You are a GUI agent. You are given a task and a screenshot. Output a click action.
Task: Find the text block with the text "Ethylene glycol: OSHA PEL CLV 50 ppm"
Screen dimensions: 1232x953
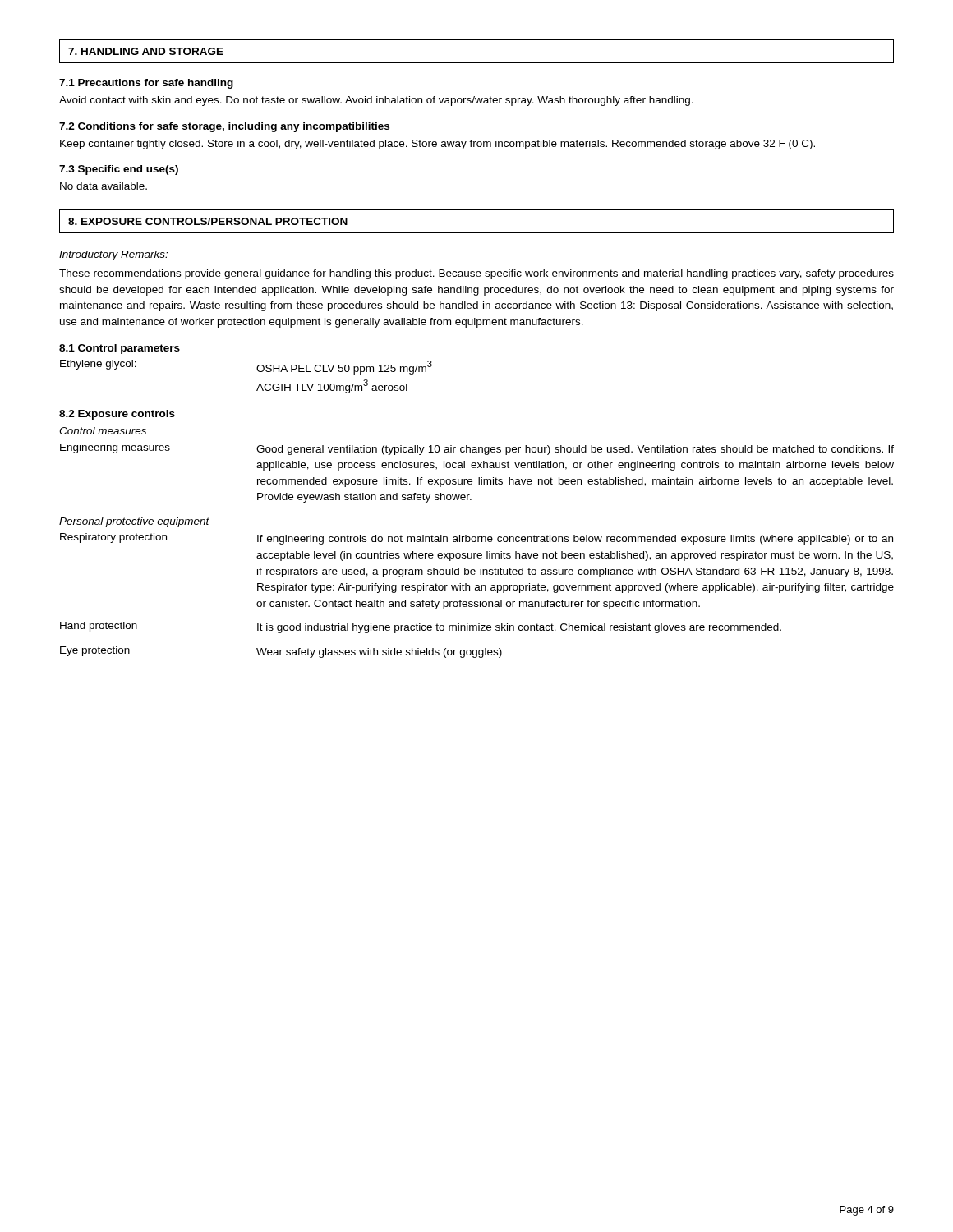point(108,367)
